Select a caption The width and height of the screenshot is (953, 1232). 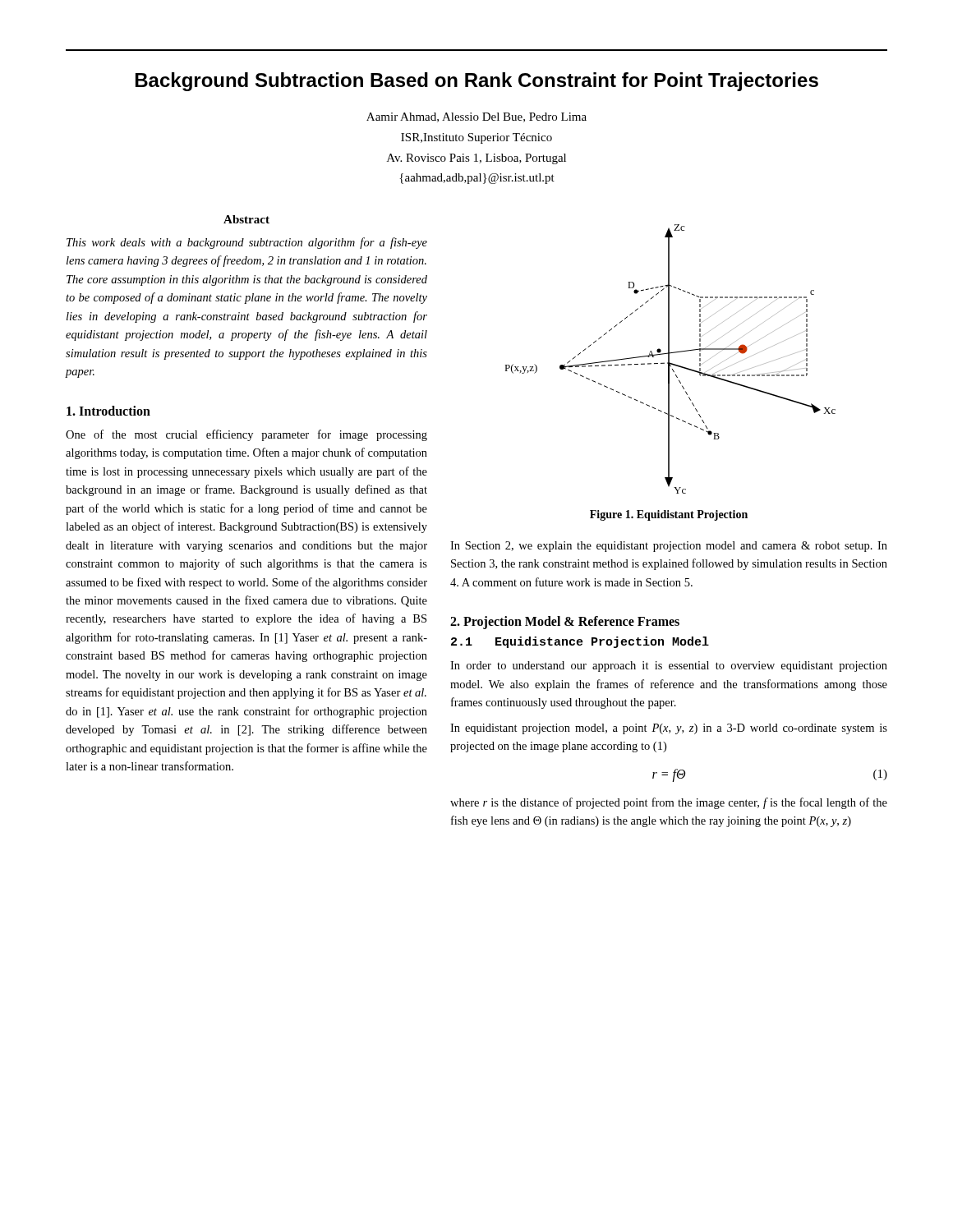[669, 515]
